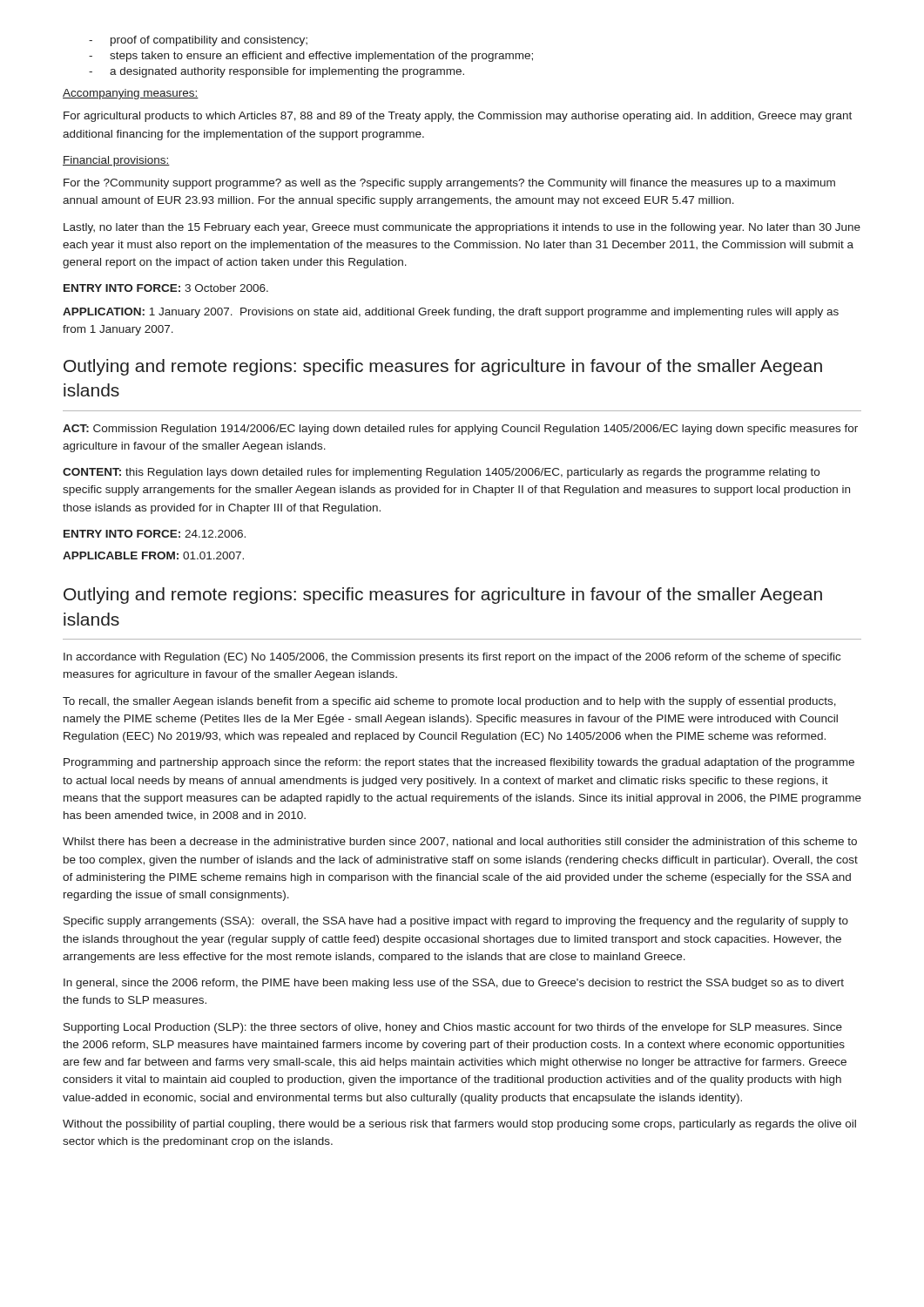Locate the section header with the text "Accompanying measures:"

click(130, 93)
